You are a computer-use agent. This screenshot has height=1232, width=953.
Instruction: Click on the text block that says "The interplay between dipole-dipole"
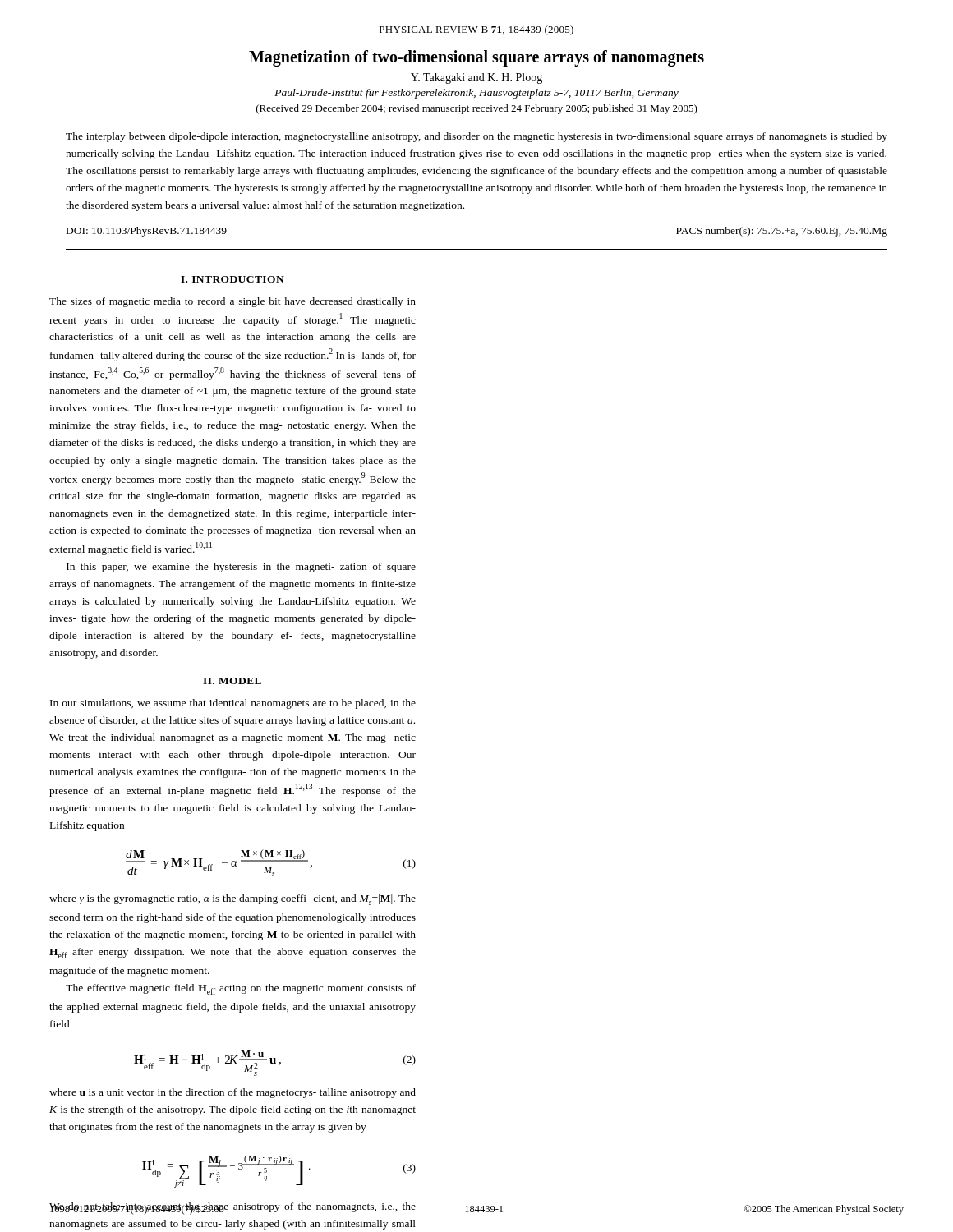(476, 170)
